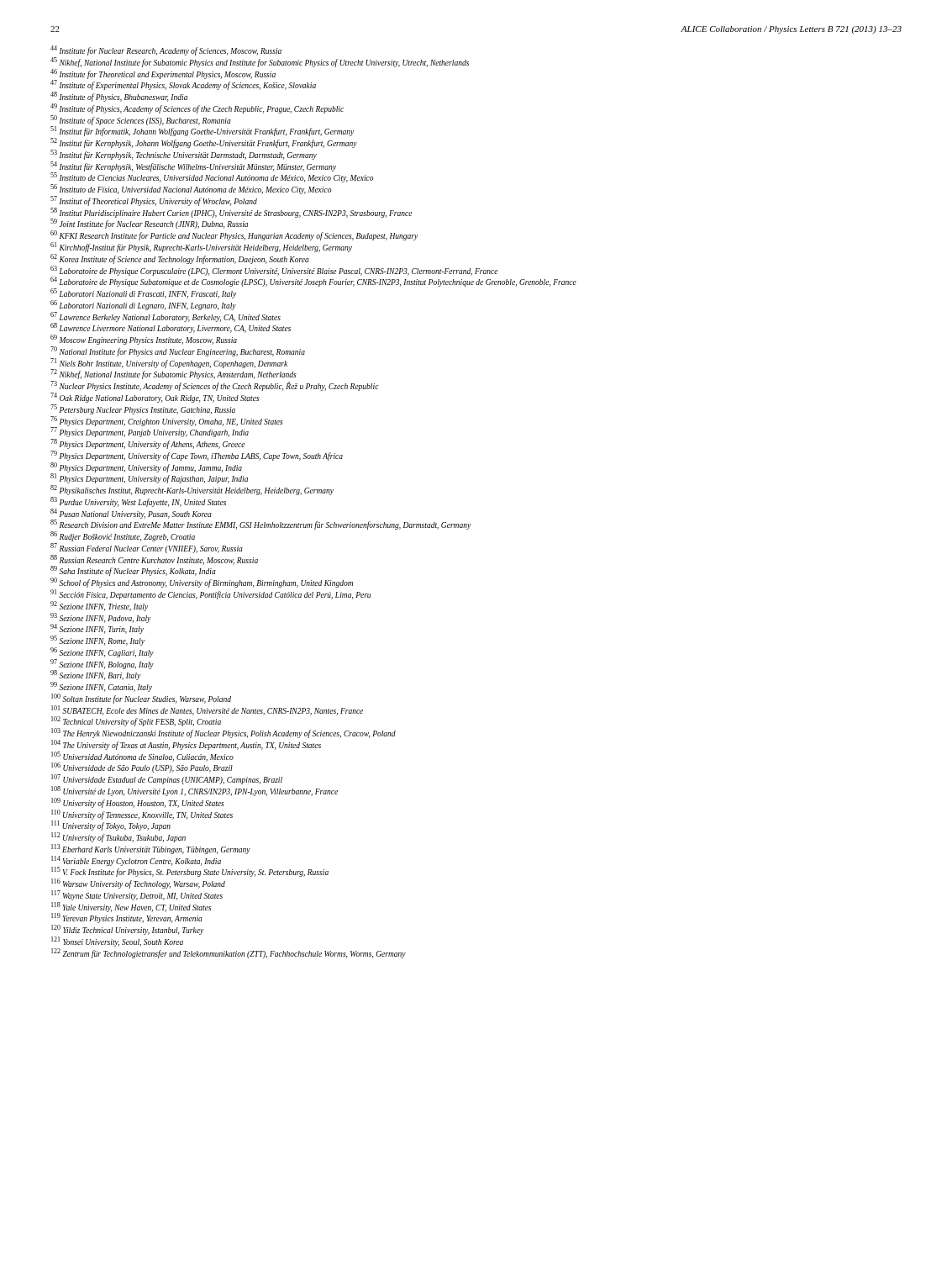Find the region starting "73 Nuclear Physics Institute, Academy of"

coord(215,386)
